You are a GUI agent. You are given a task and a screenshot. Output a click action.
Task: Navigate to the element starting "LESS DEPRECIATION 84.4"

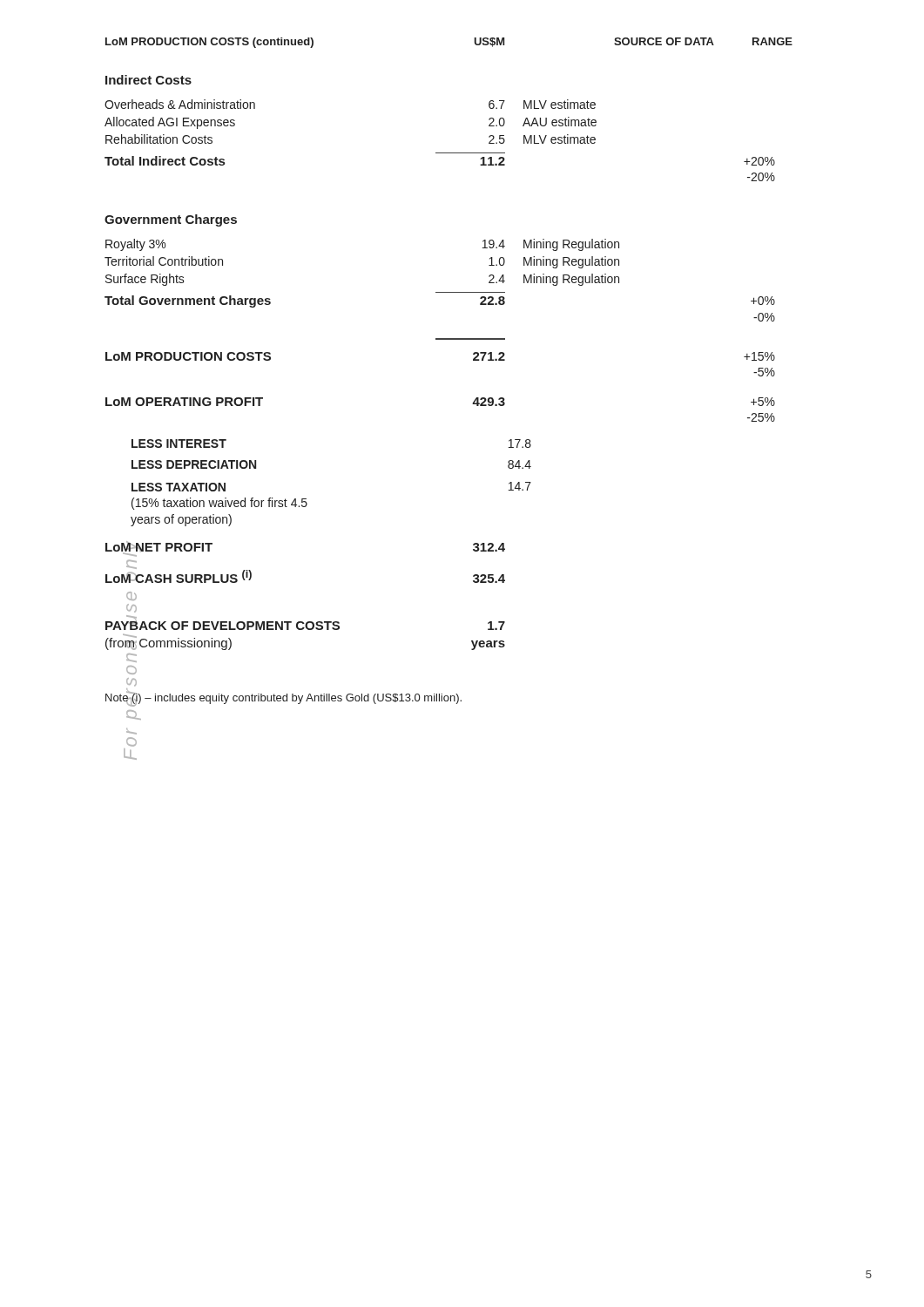point(196,464)
